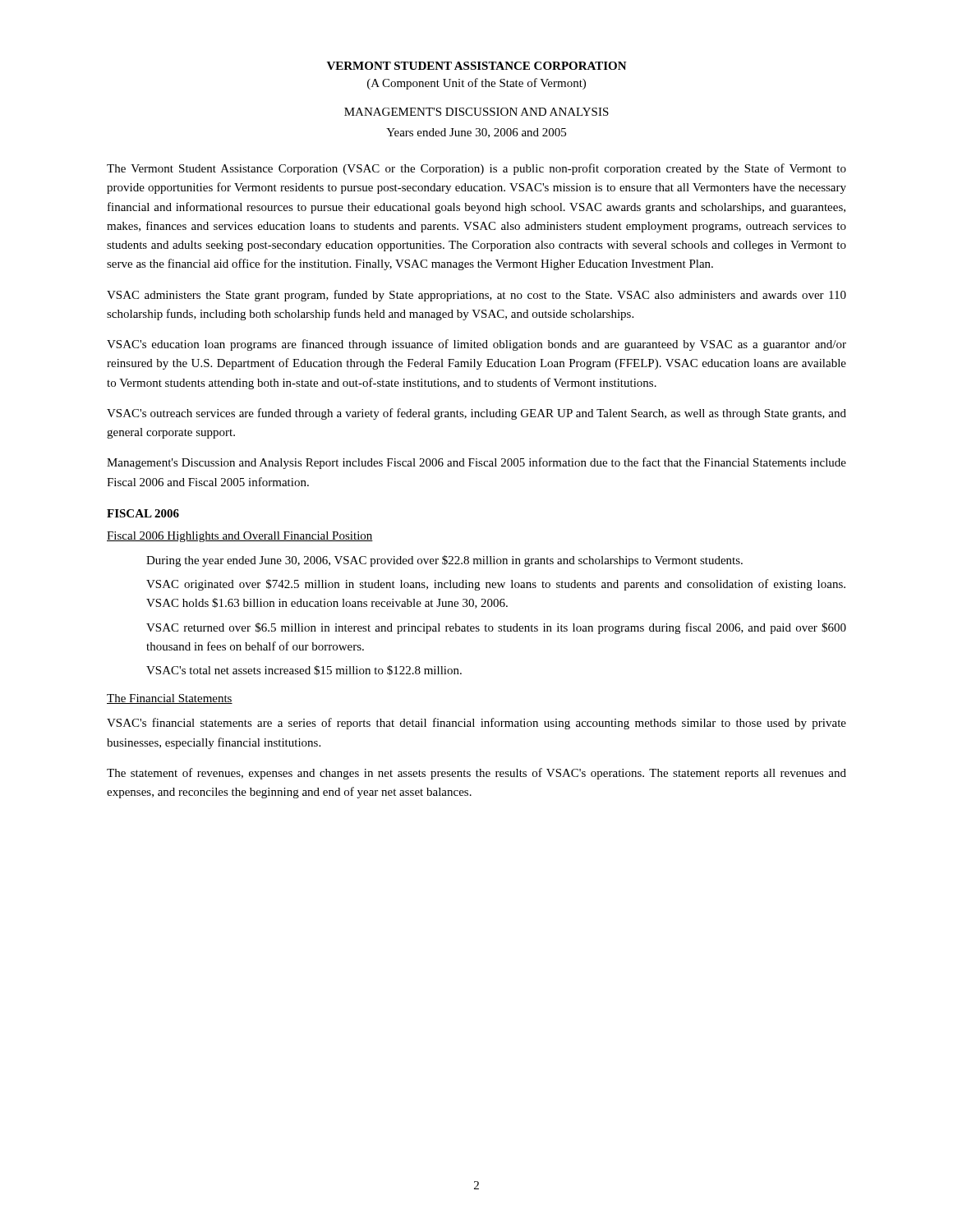Click on the text block with the text "VSAC's education loan programs are financed through issuance"
This screenshot has width=953, height=1232.
(476, 364)
